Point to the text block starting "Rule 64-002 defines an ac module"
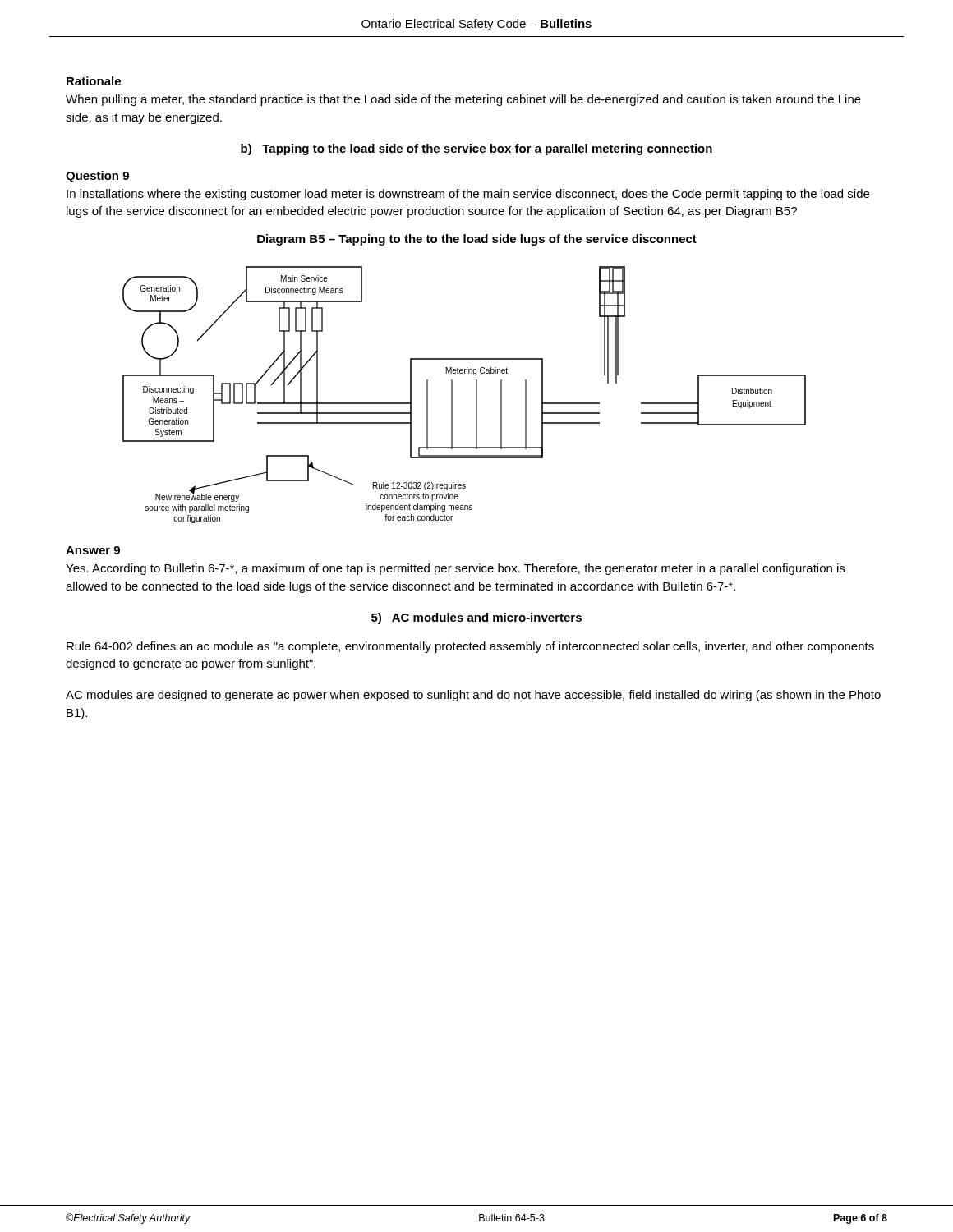Image resolution: width=953 pixels, height=1232 pixels. 470,654
